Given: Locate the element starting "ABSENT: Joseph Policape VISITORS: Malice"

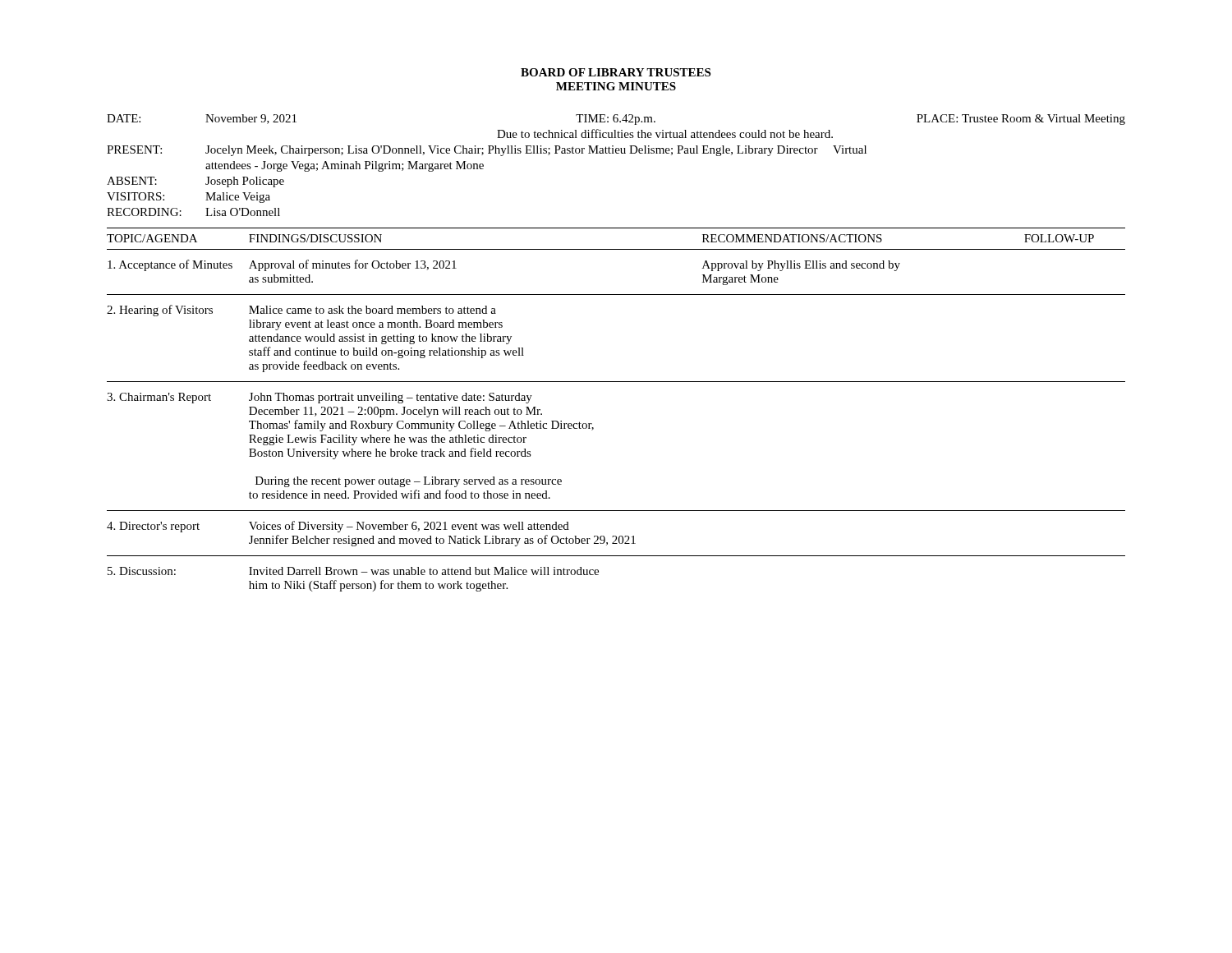Looking at the screenshot, I should pyautogui.click(x=134, y=181).
